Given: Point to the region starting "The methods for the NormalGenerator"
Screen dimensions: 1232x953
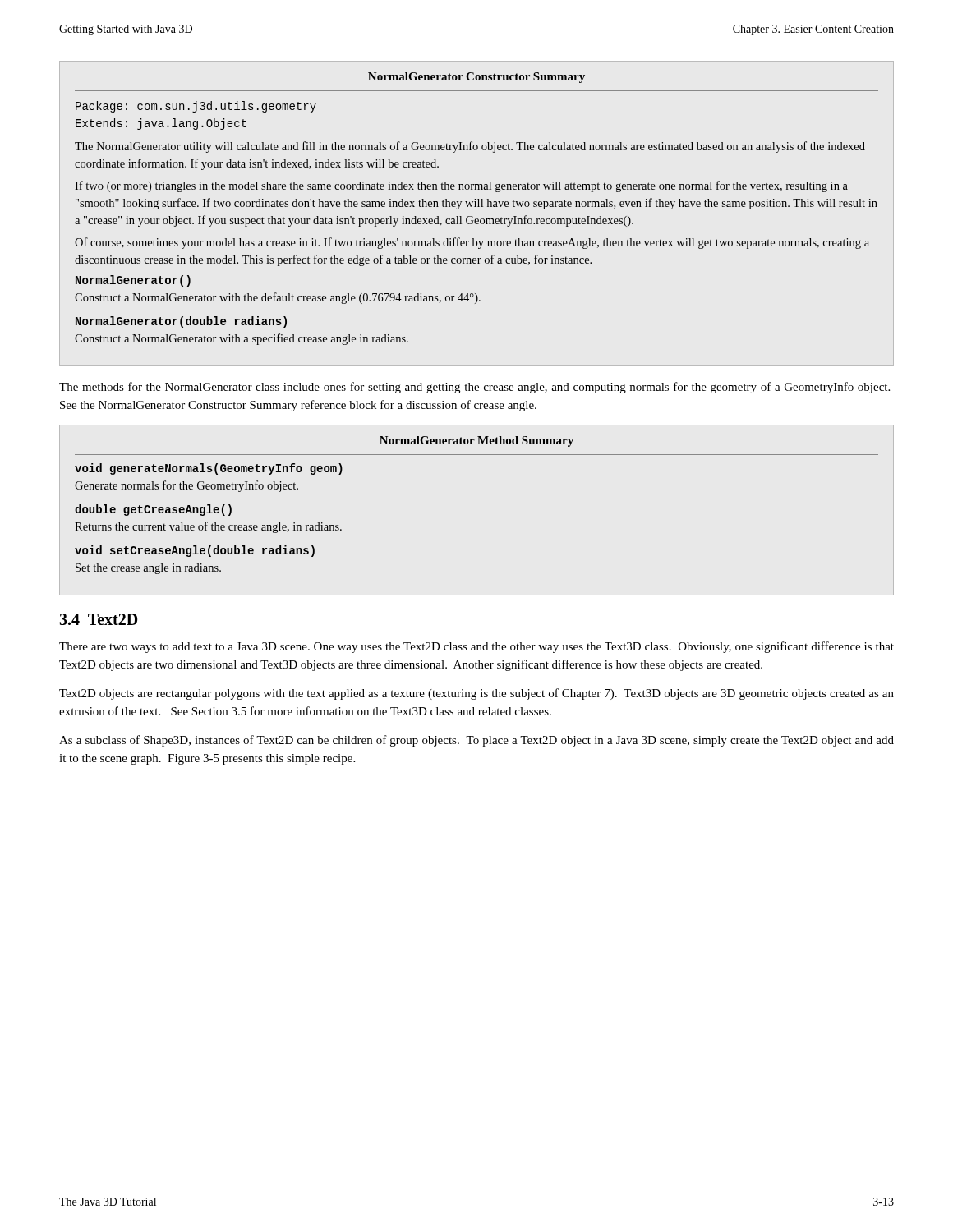Looking at the screenshot, I should pyautogui.click(x=476, y=396).
